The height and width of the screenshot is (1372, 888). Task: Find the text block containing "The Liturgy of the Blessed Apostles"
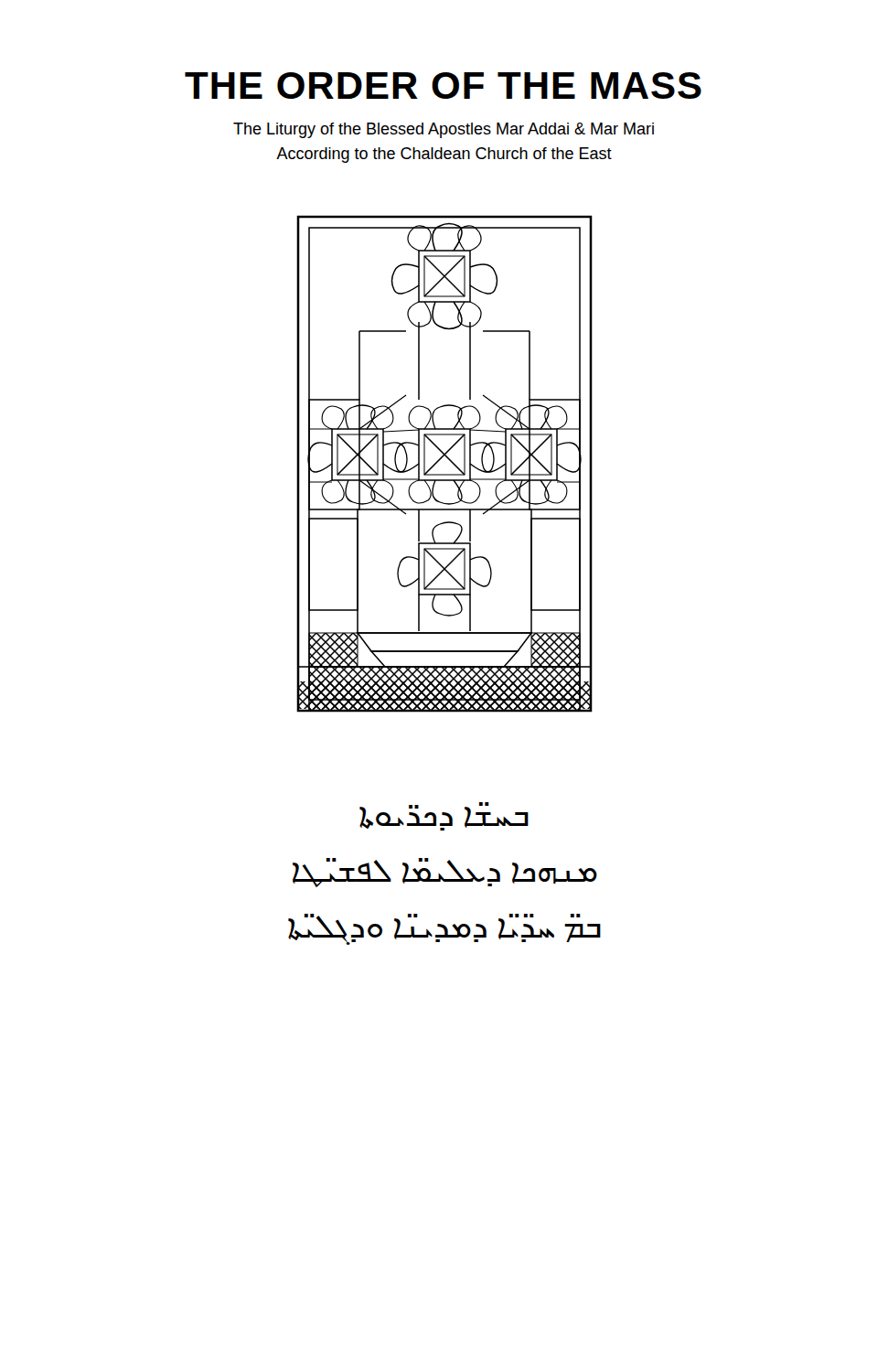pos(444,142)
